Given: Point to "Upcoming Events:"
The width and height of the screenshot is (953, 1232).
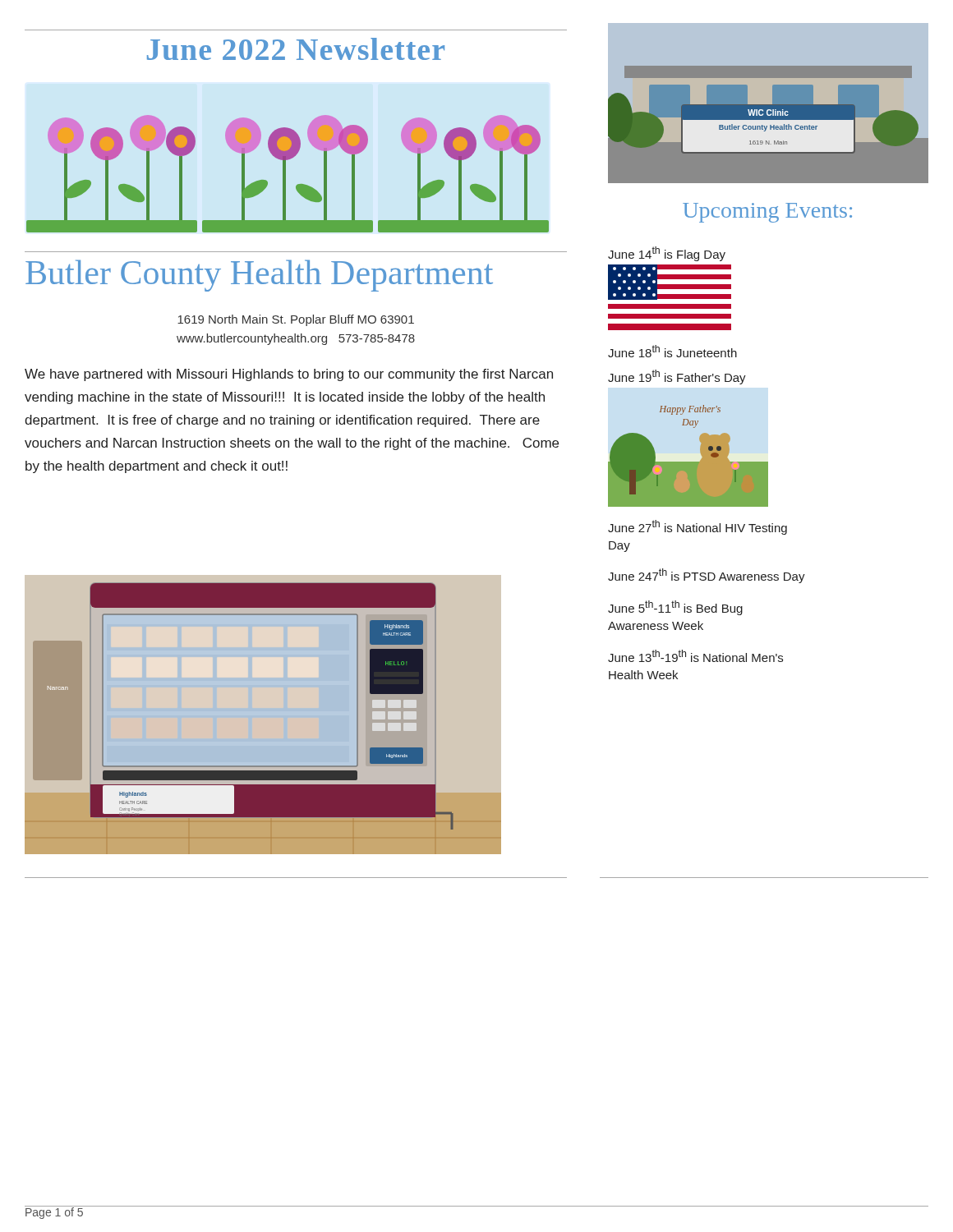Looking at the screenshot, I should click(768, 210).
